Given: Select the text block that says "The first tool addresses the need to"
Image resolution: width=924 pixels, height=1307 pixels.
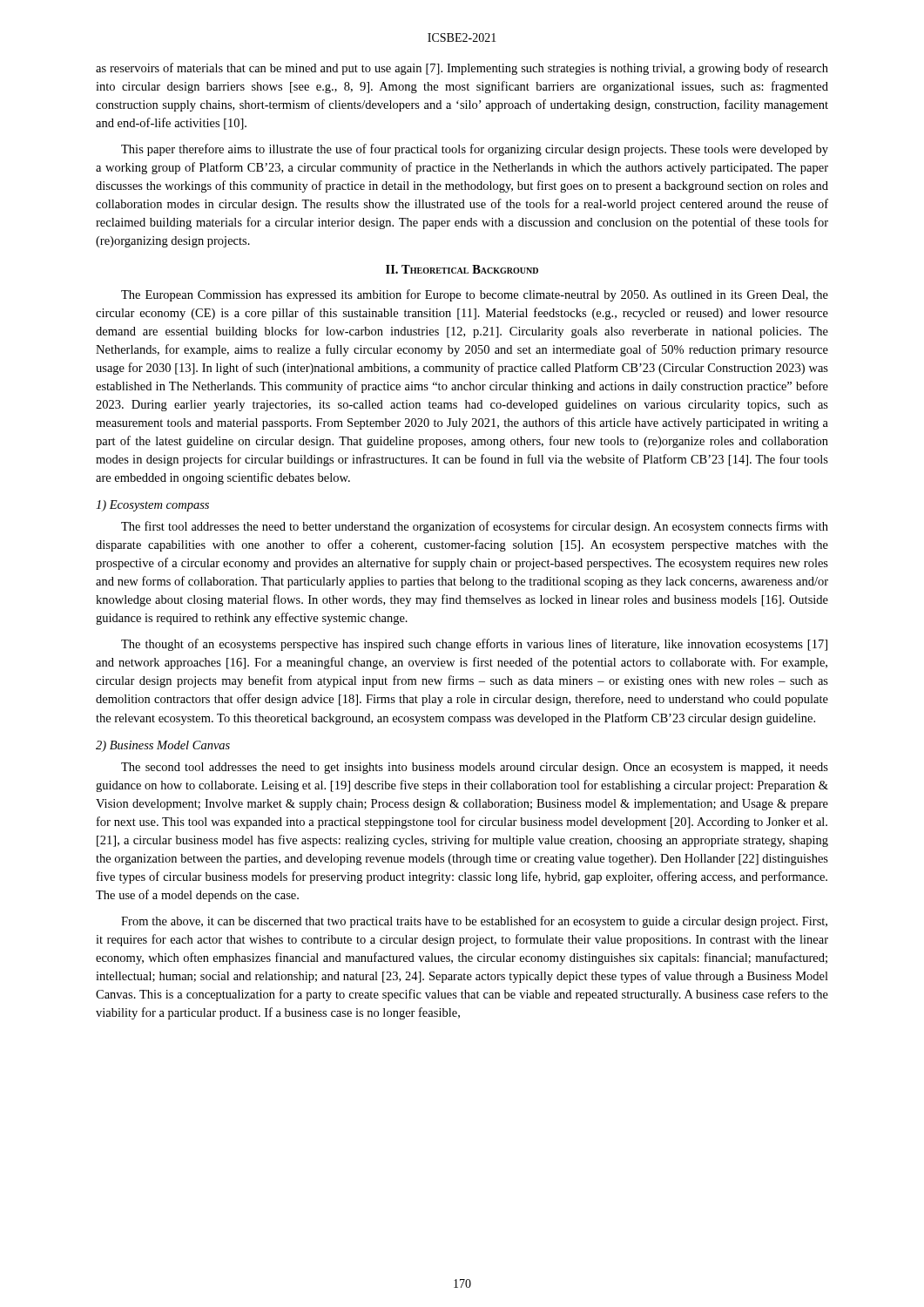Looking at the screenshot, I should click(x=462, y=572).
